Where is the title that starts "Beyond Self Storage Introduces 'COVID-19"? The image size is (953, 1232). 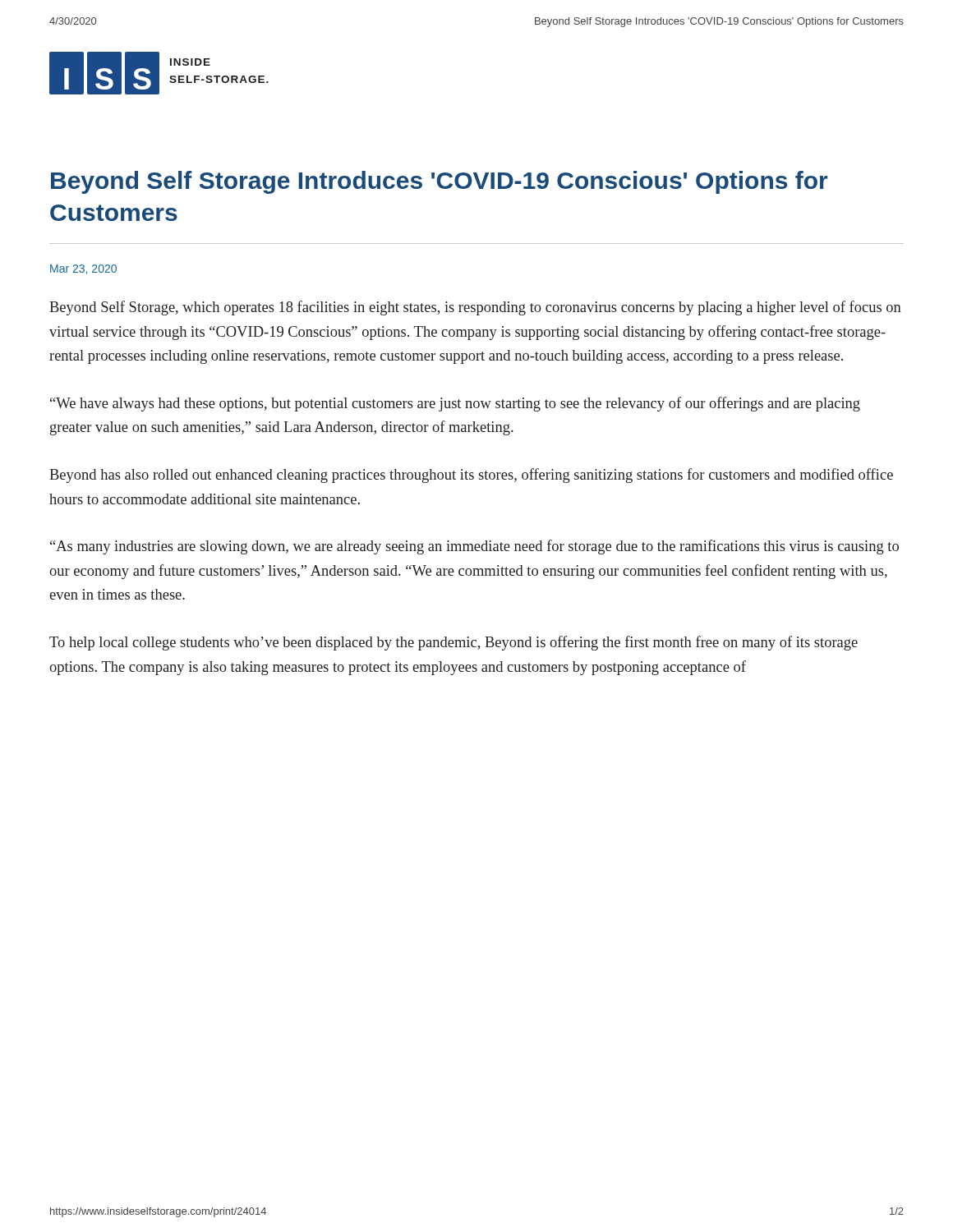point(439,182)
